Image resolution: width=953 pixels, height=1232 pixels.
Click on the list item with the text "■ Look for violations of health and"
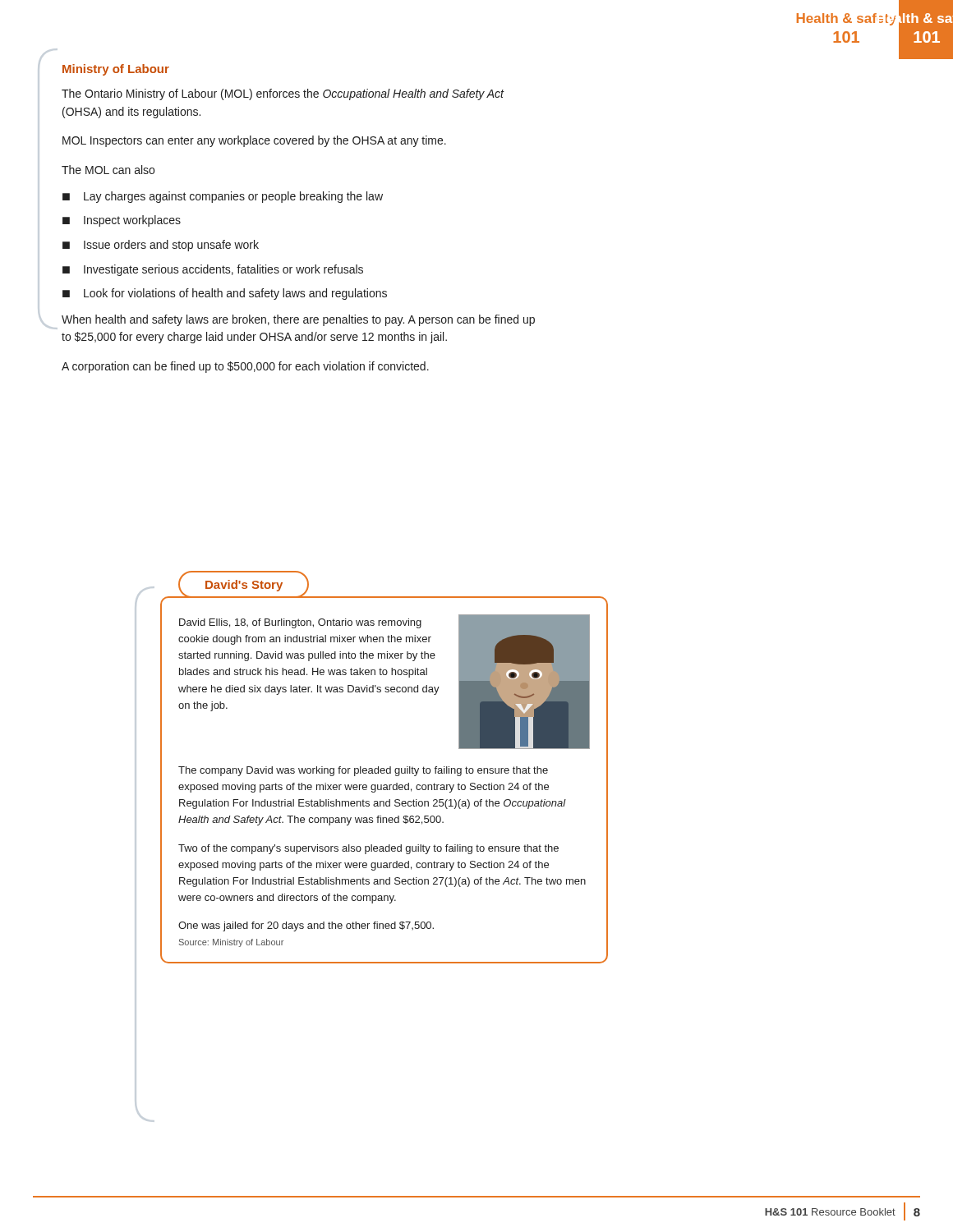tap(224, 294)
